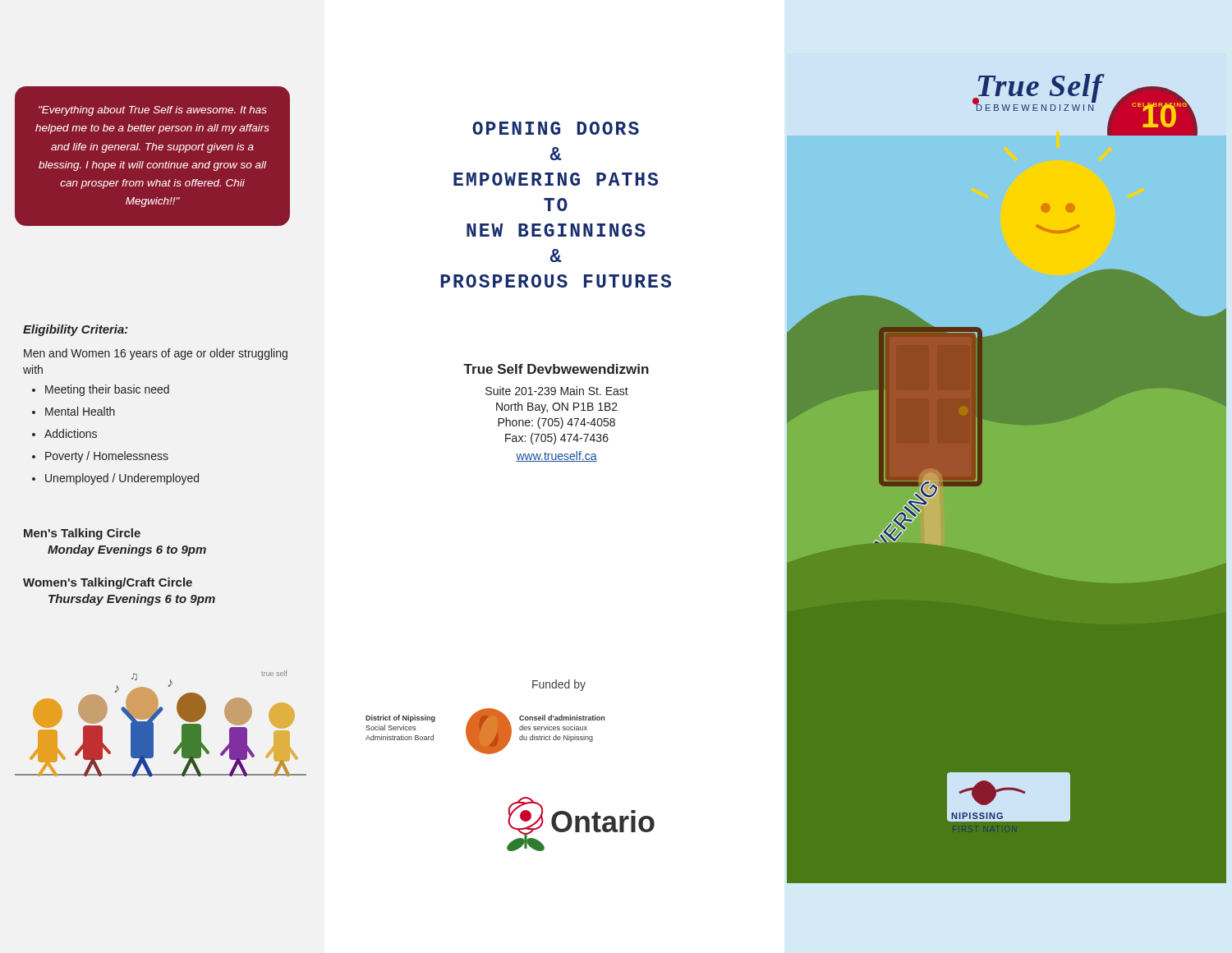Click on the list item that says "Meeting their basic need"

(165, 389)
